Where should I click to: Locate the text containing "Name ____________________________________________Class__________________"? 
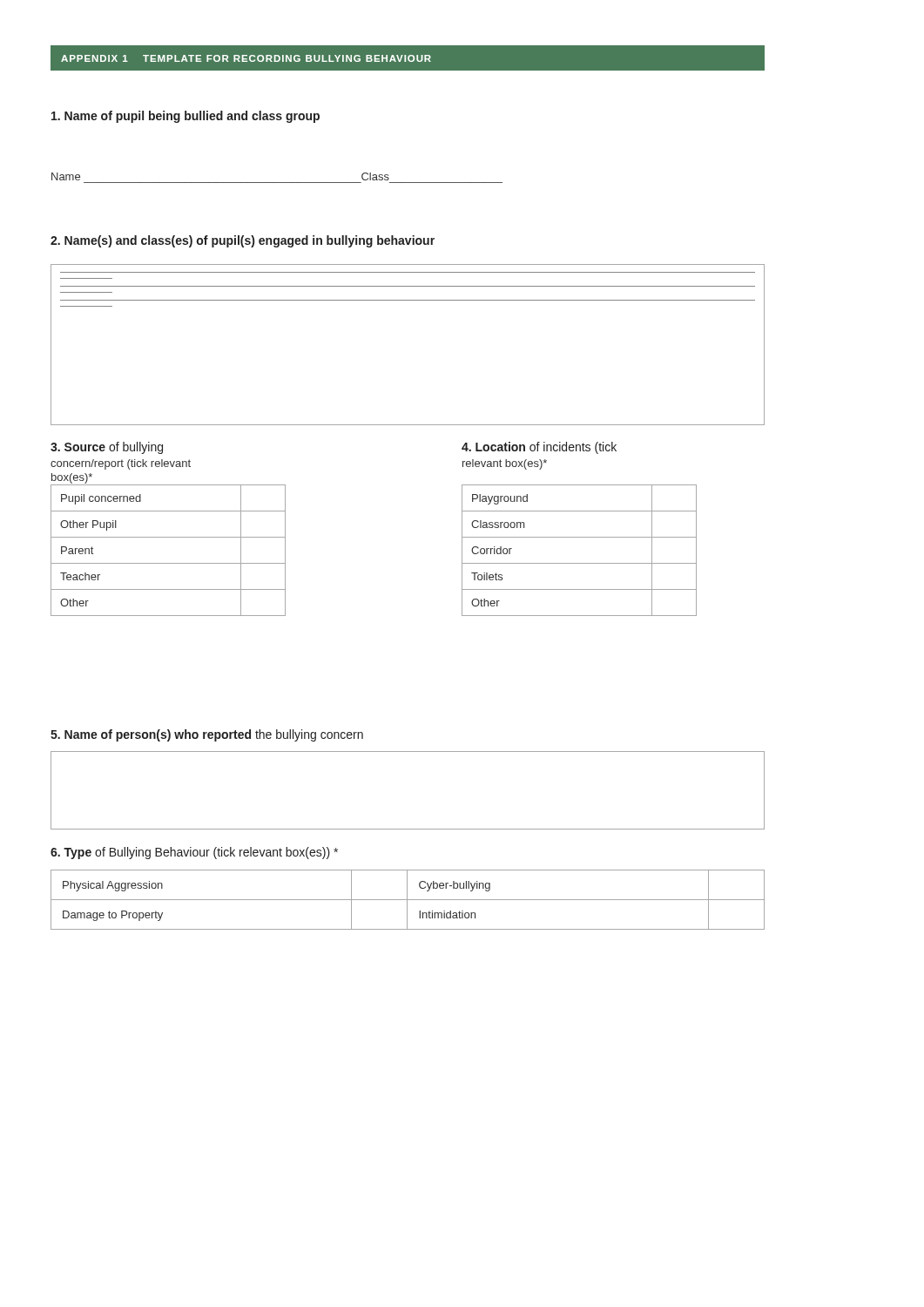pos(277,176)
